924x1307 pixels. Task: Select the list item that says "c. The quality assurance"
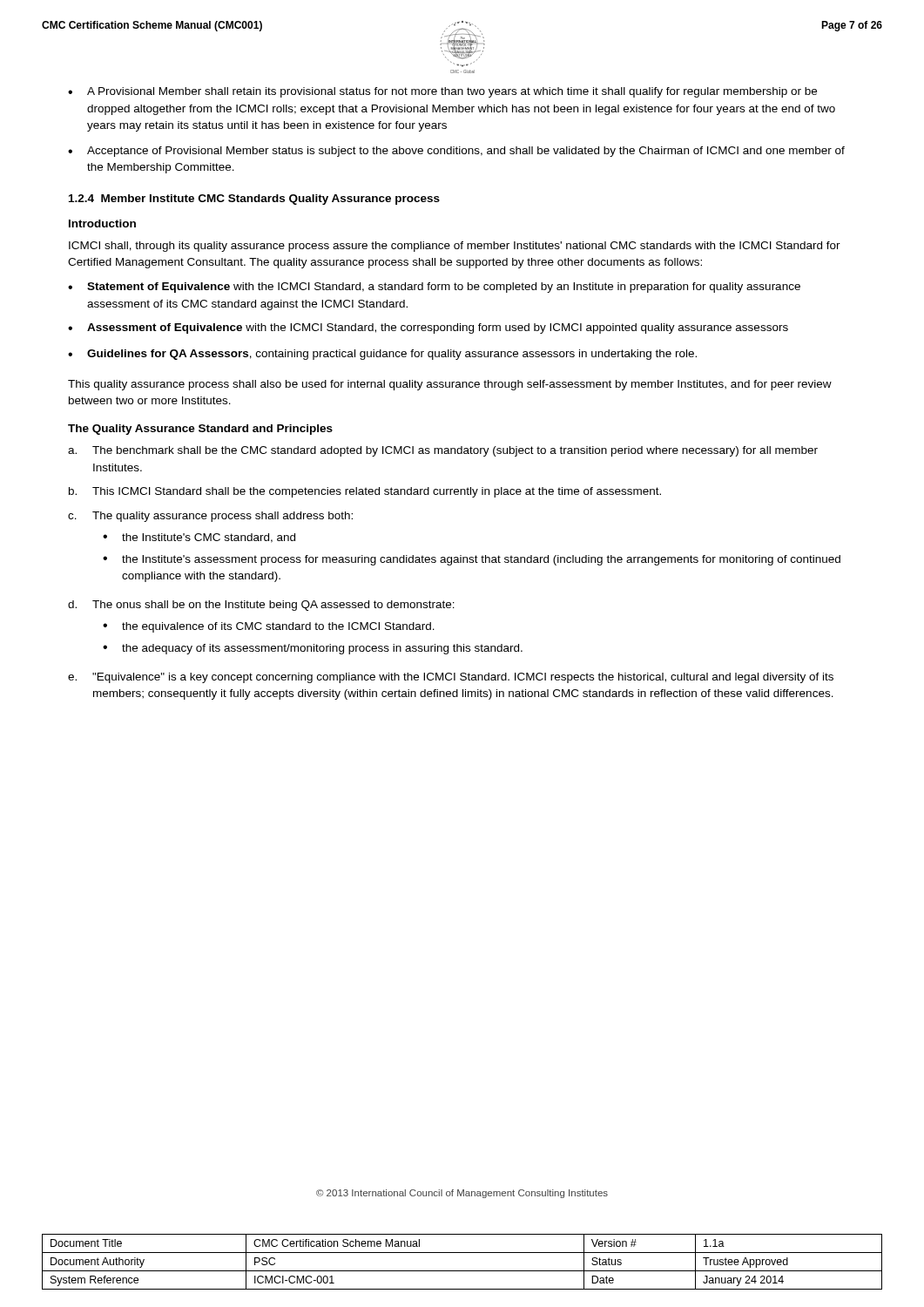[462, 548]
